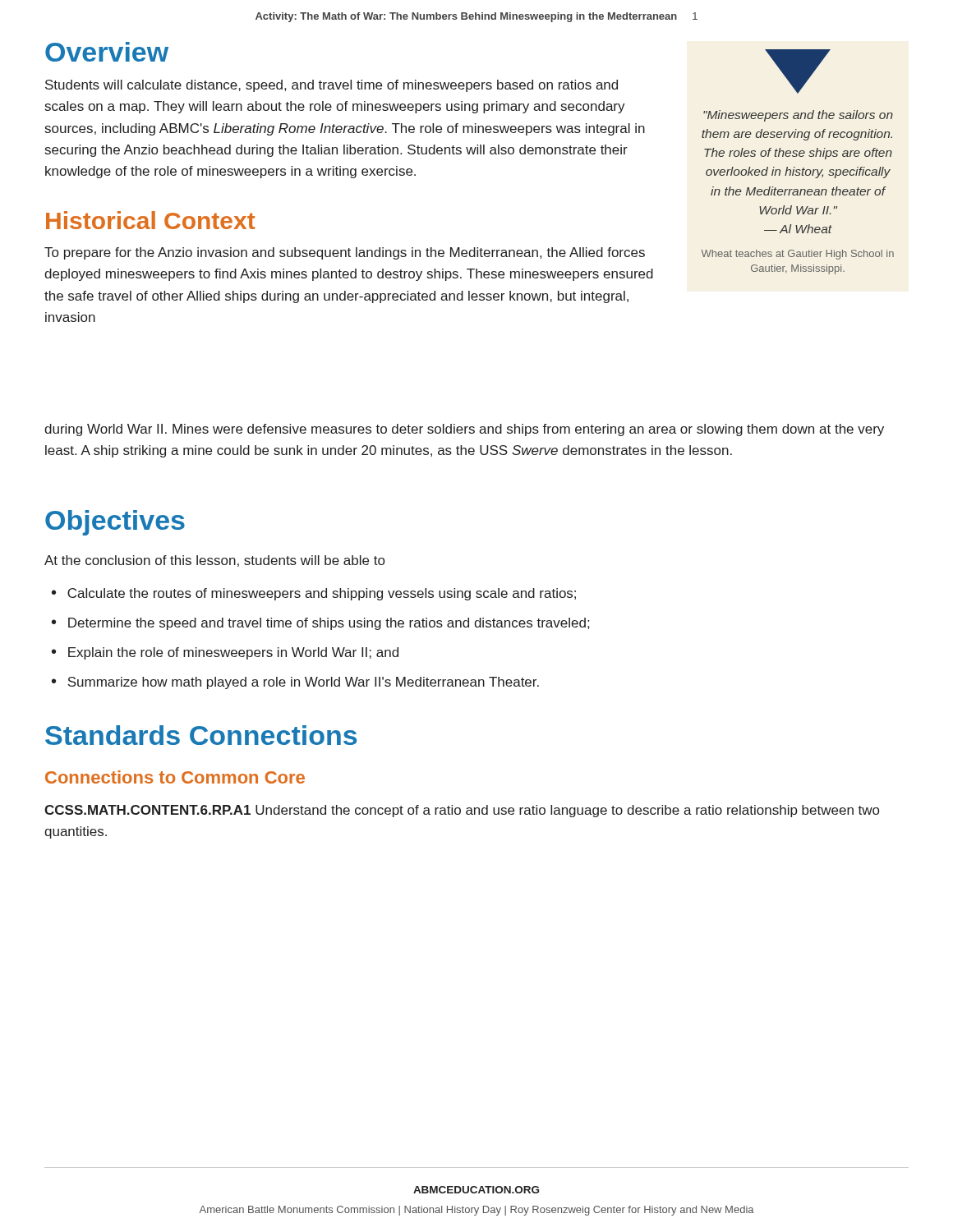The width and height of the screenshot is (953, 1232).
Task: Click on the list item containing "• Calculate the routes of"
Action: pos(314,592)
